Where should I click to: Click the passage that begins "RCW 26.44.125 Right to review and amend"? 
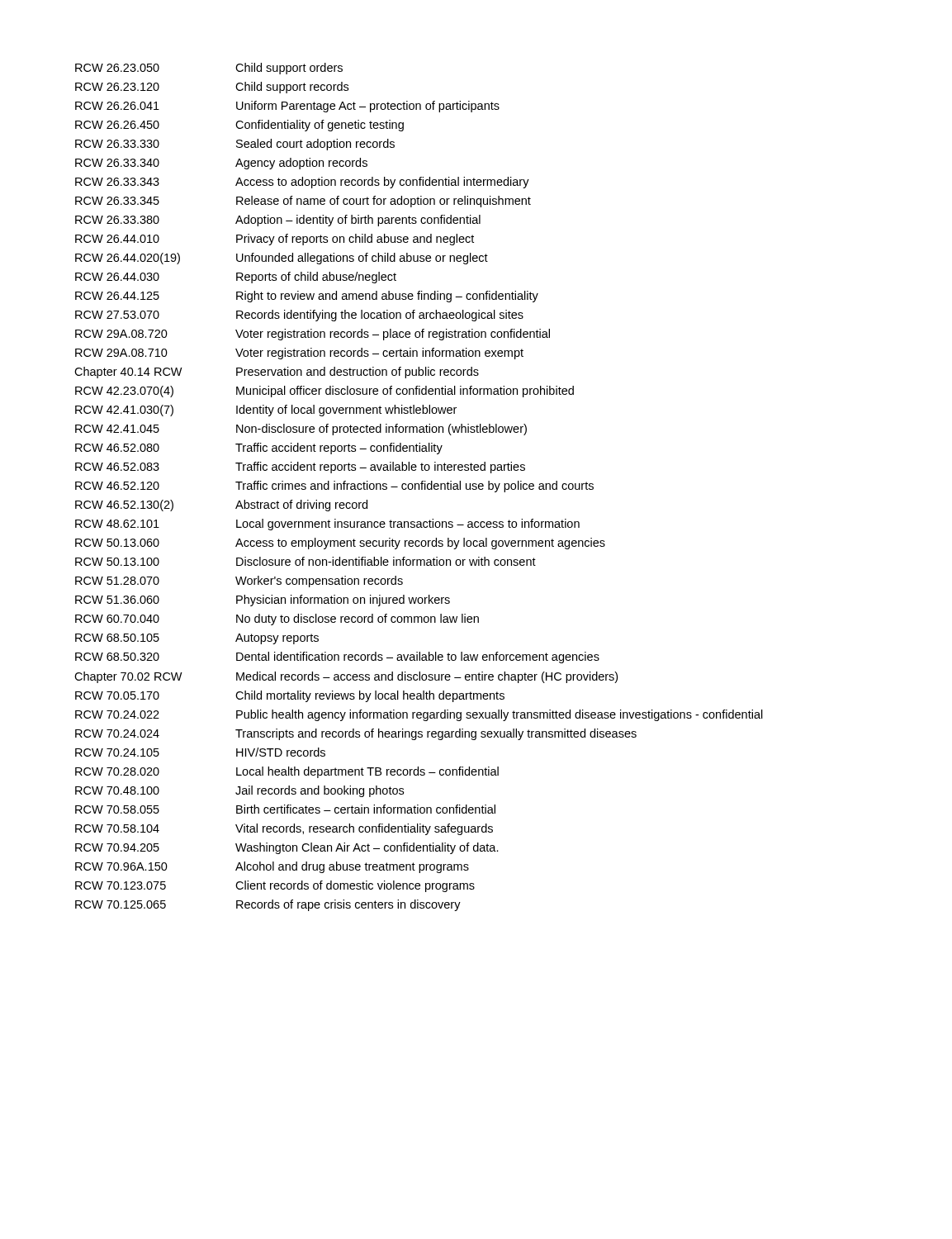[x=479, y=296]
